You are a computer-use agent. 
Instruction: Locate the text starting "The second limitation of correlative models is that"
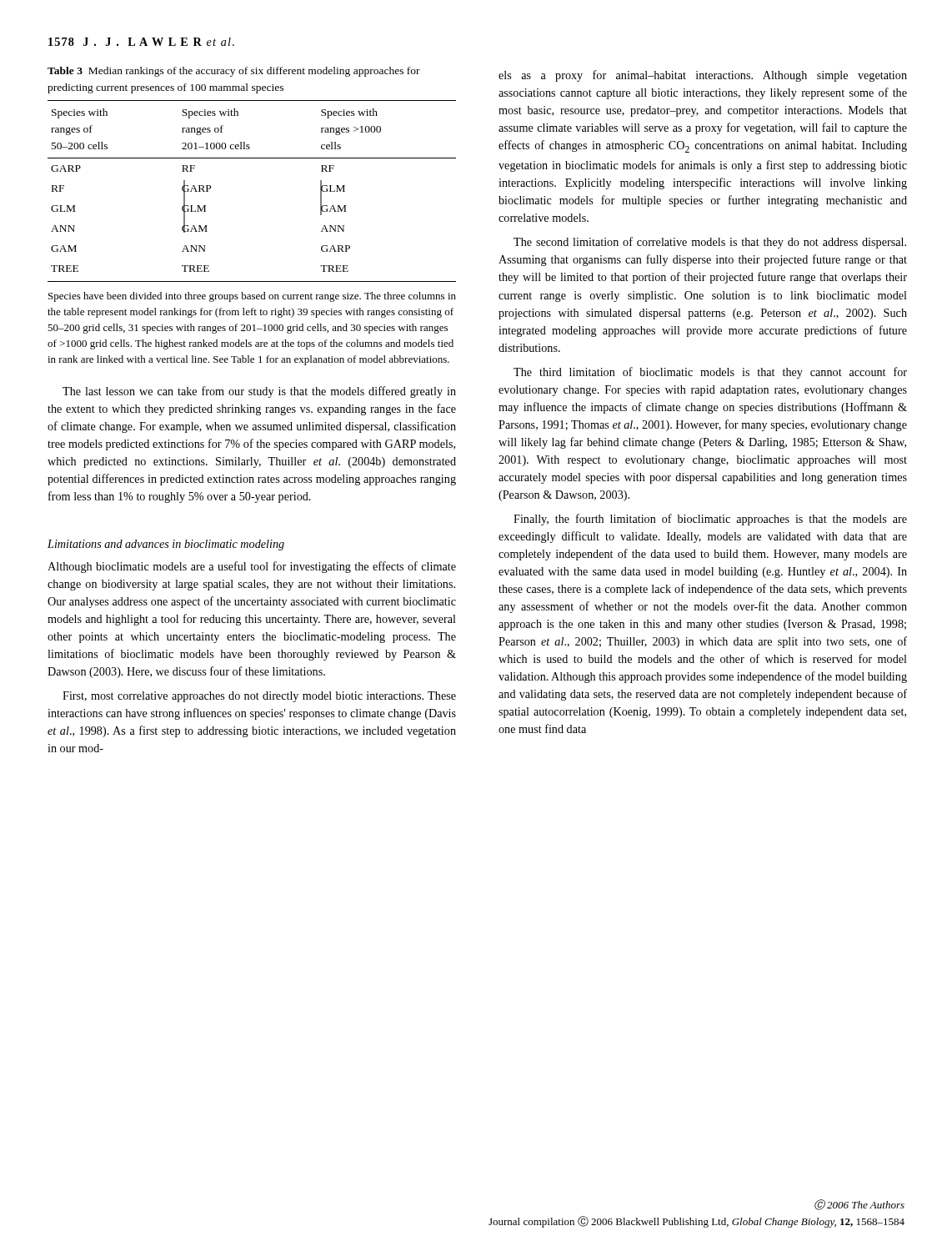[x=703, y=295]
